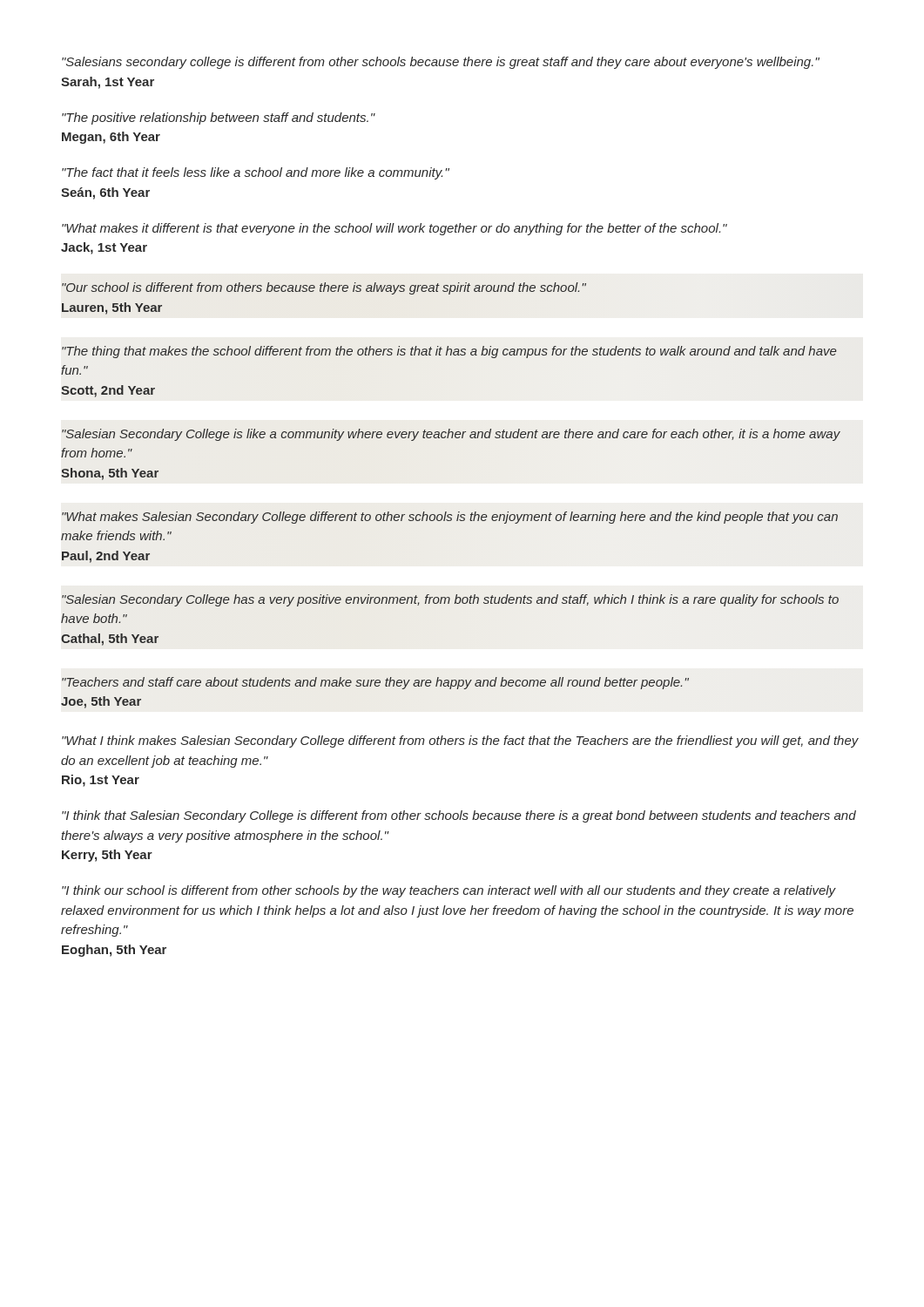Viewport: 924px width, 1307px height.
Task: Point to the region starting ""The thing that makes the school"
Action: click(449, 352)
